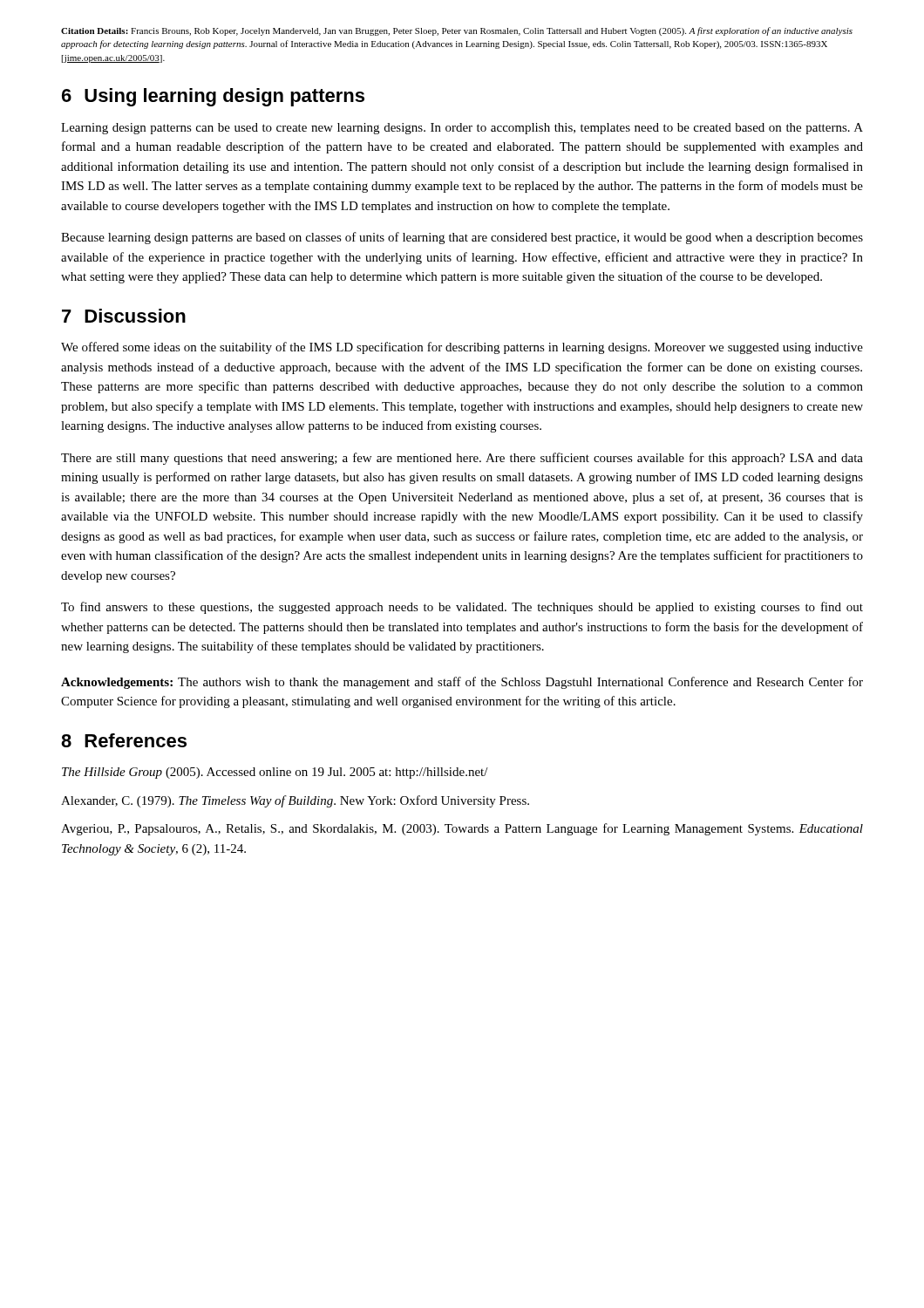924x1308 pixels.
Task: Find the block on this page that starts "Learning design patterns can be used to create"
Action: click(462, 167)
